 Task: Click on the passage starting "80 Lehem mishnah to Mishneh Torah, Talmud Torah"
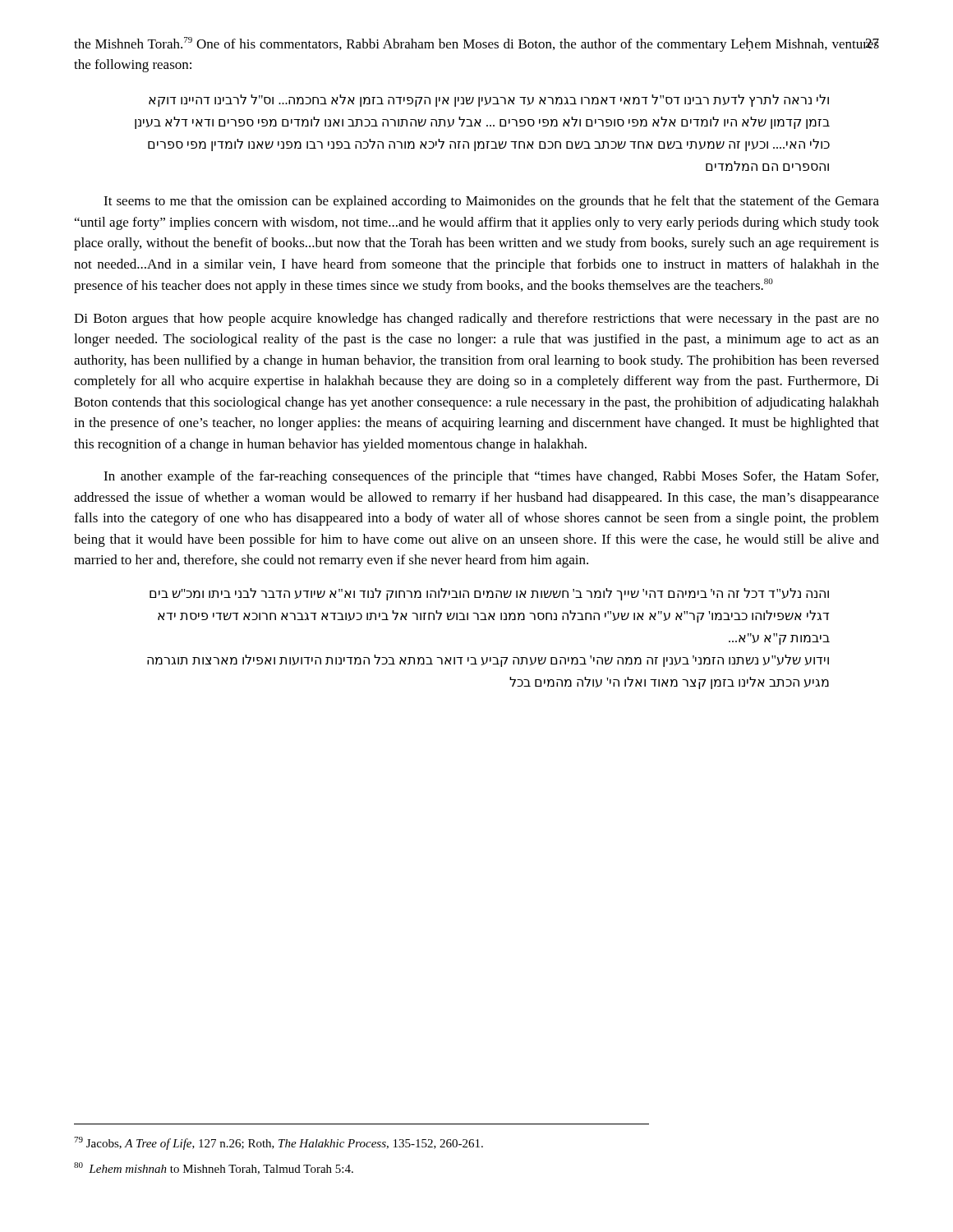click(x=214, y=1167)
